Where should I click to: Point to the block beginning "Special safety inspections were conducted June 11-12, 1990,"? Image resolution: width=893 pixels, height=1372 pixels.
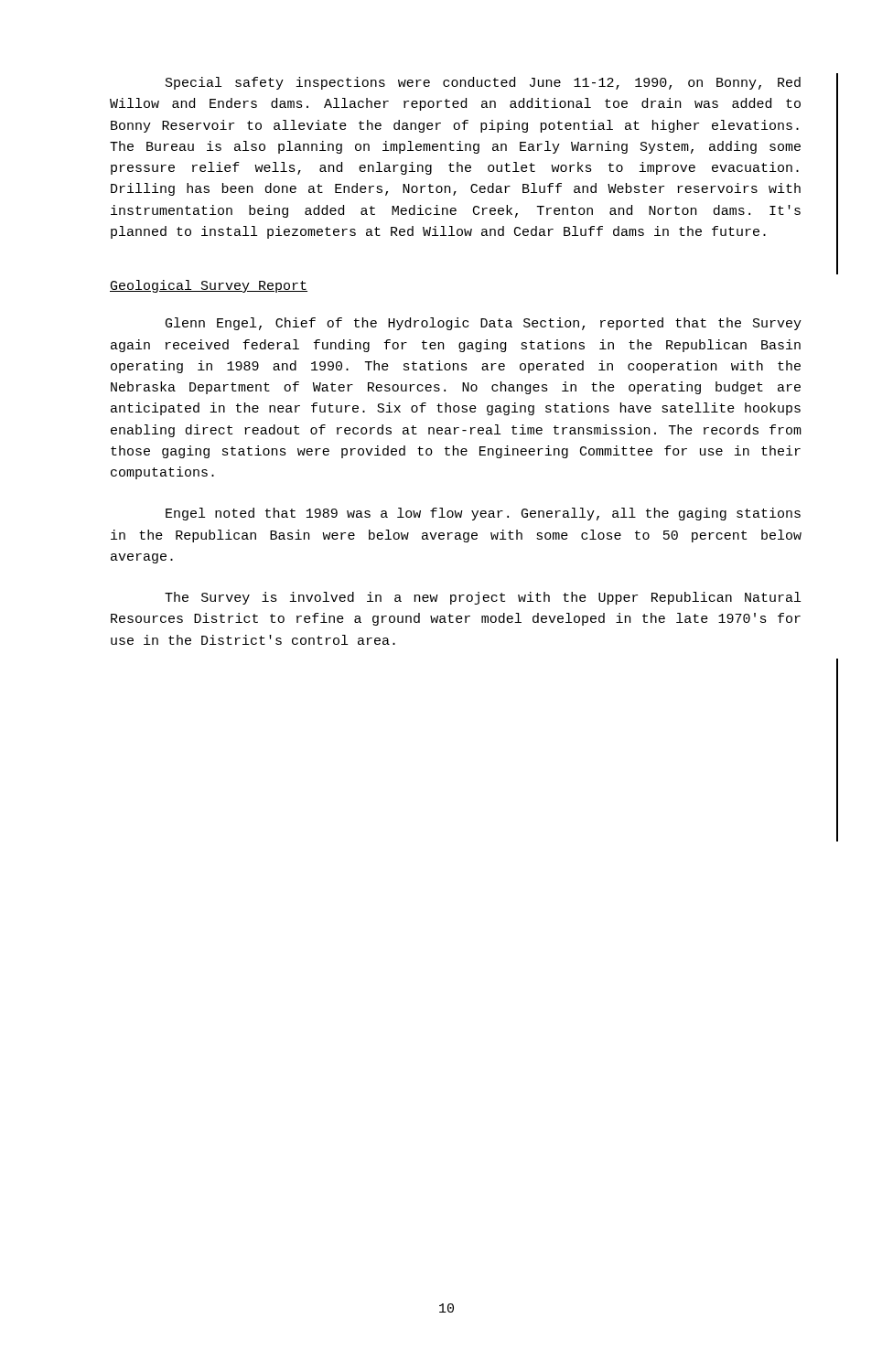456,158
